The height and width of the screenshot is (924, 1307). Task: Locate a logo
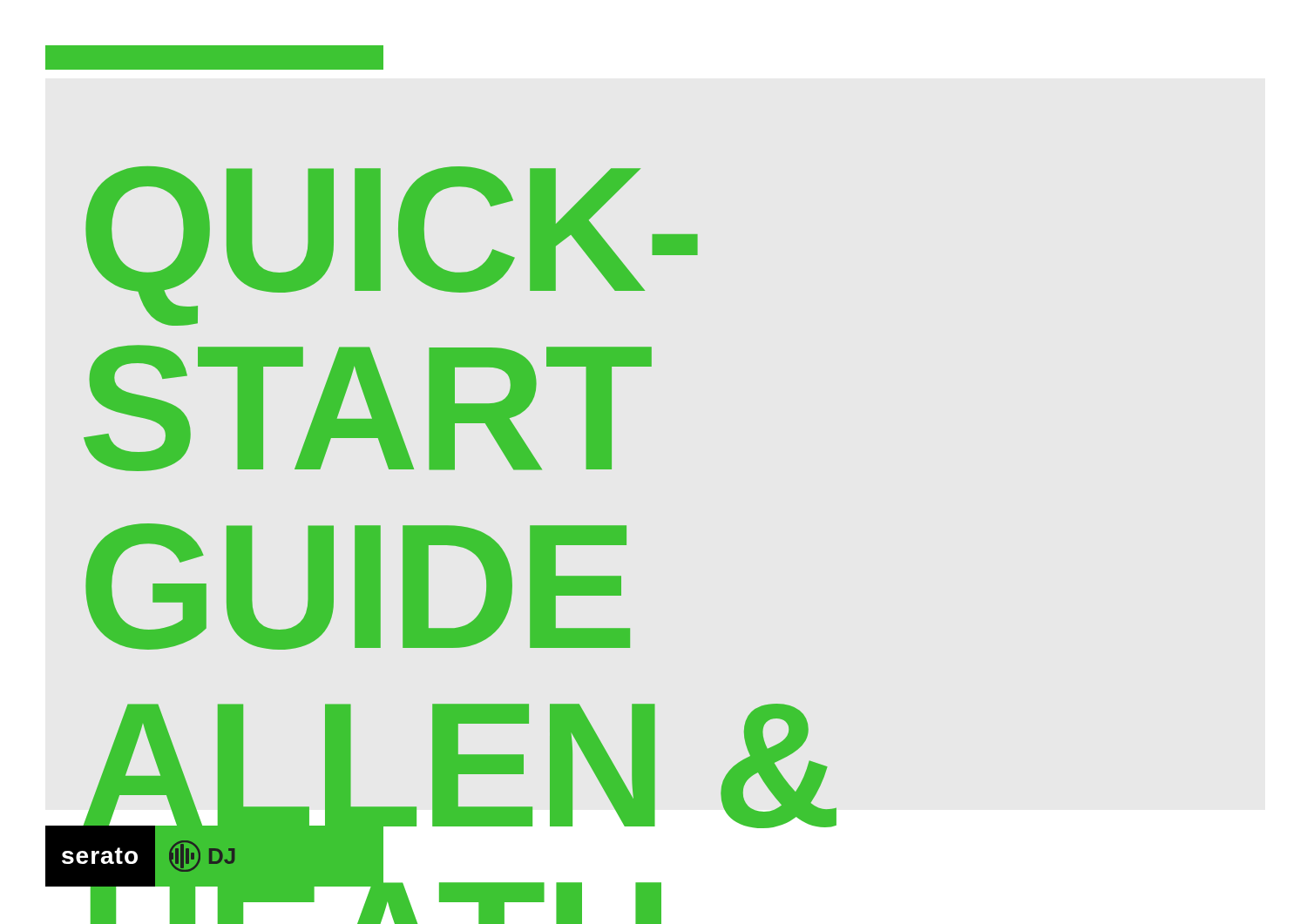(214, 856)
